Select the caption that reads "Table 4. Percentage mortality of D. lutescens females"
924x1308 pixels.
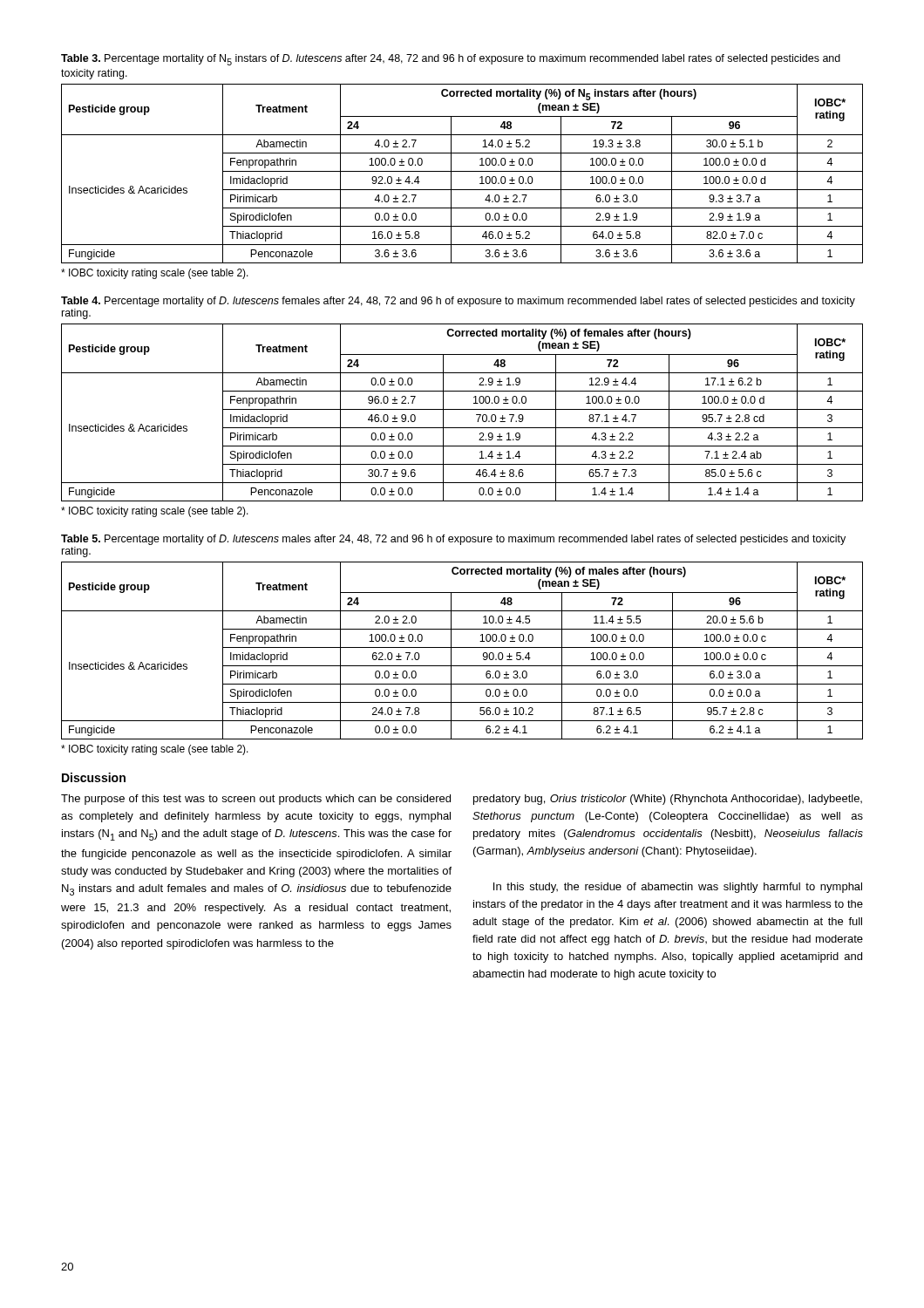tap(458, 307)
